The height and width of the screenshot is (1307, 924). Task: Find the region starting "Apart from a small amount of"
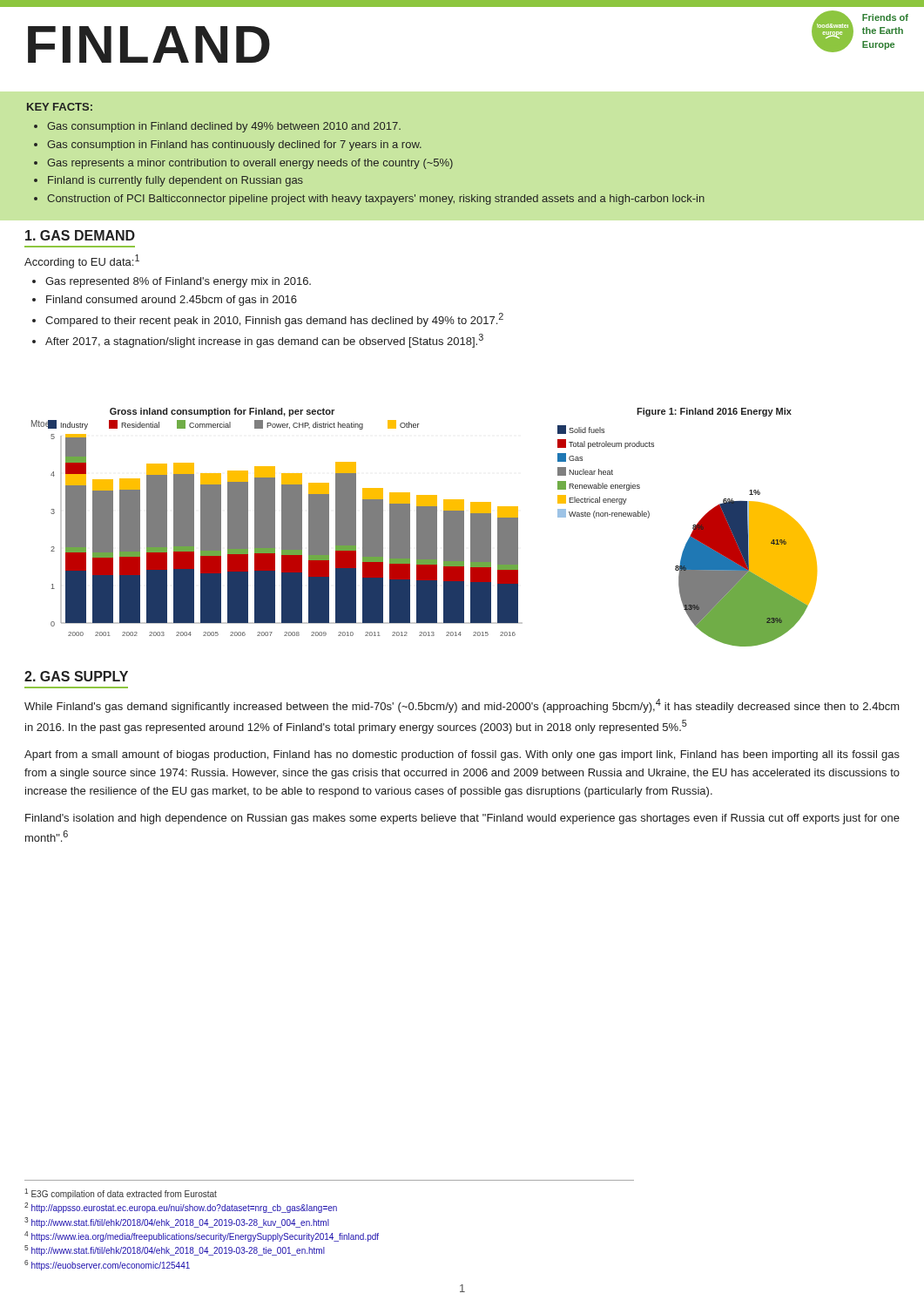[x=462, y=773]
